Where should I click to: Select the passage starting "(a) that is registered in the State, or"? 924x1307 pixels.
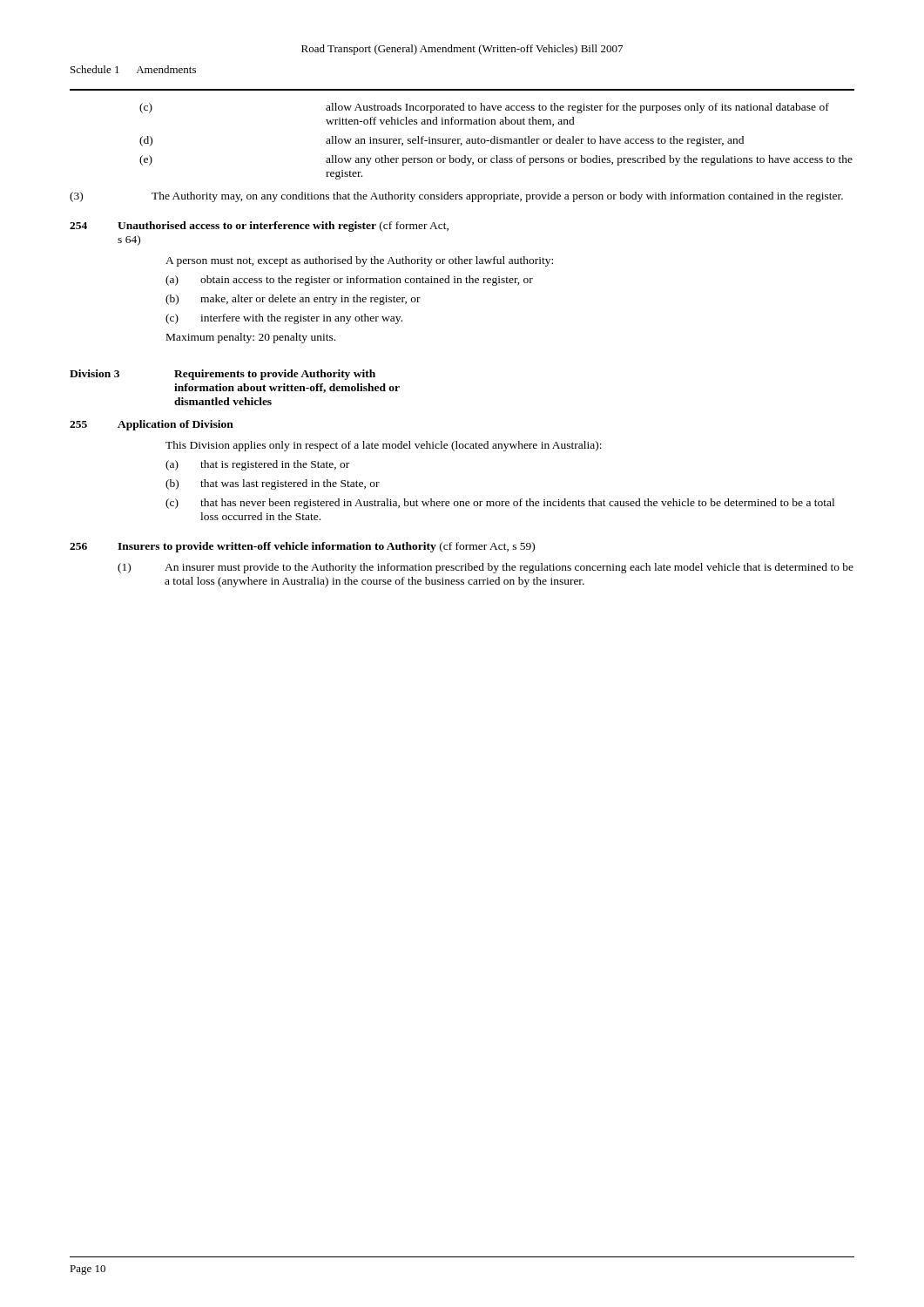point(257,465)
